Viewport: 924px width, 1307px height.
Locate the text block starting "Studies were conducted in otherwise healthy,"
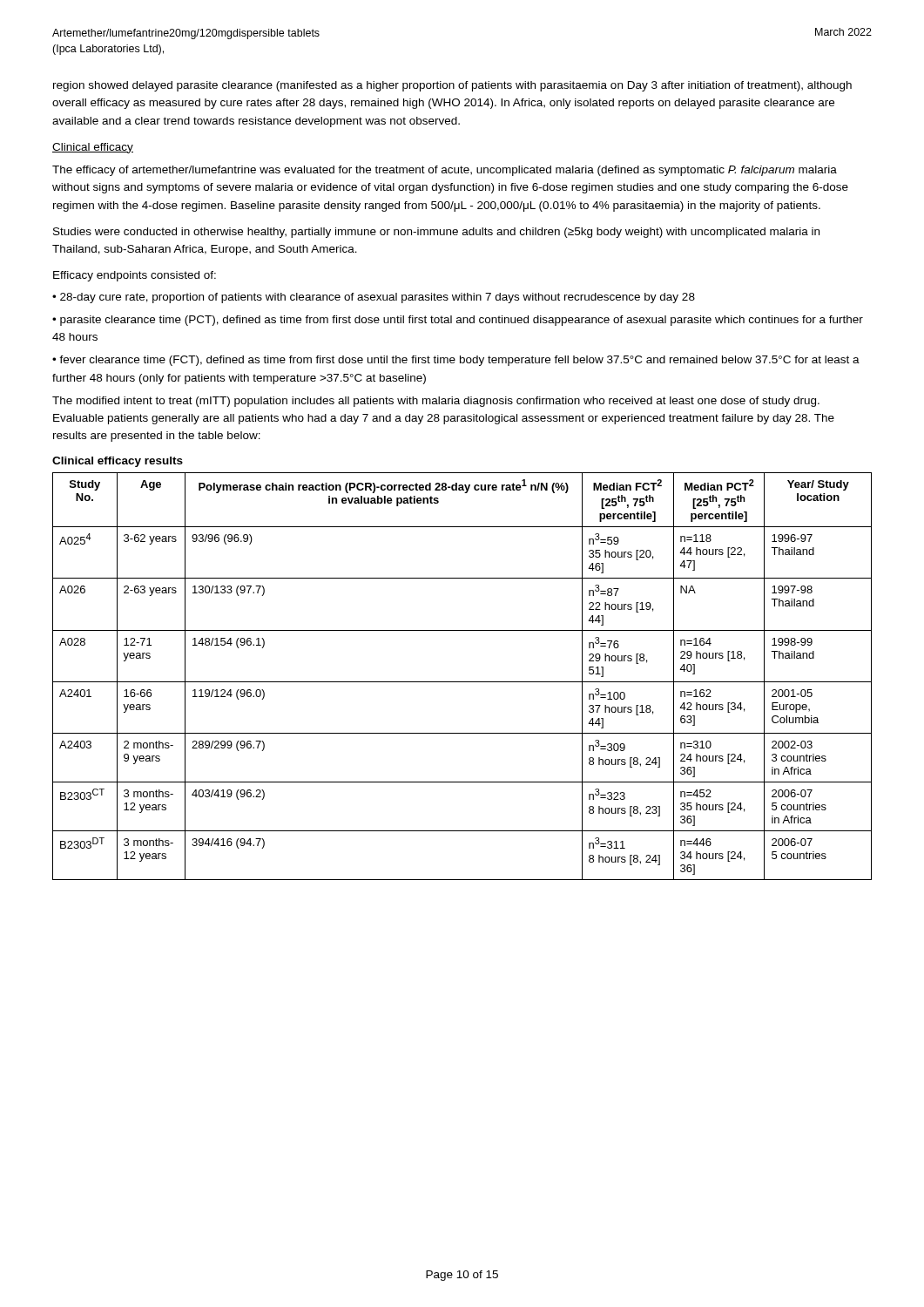[x=436, y=240]
